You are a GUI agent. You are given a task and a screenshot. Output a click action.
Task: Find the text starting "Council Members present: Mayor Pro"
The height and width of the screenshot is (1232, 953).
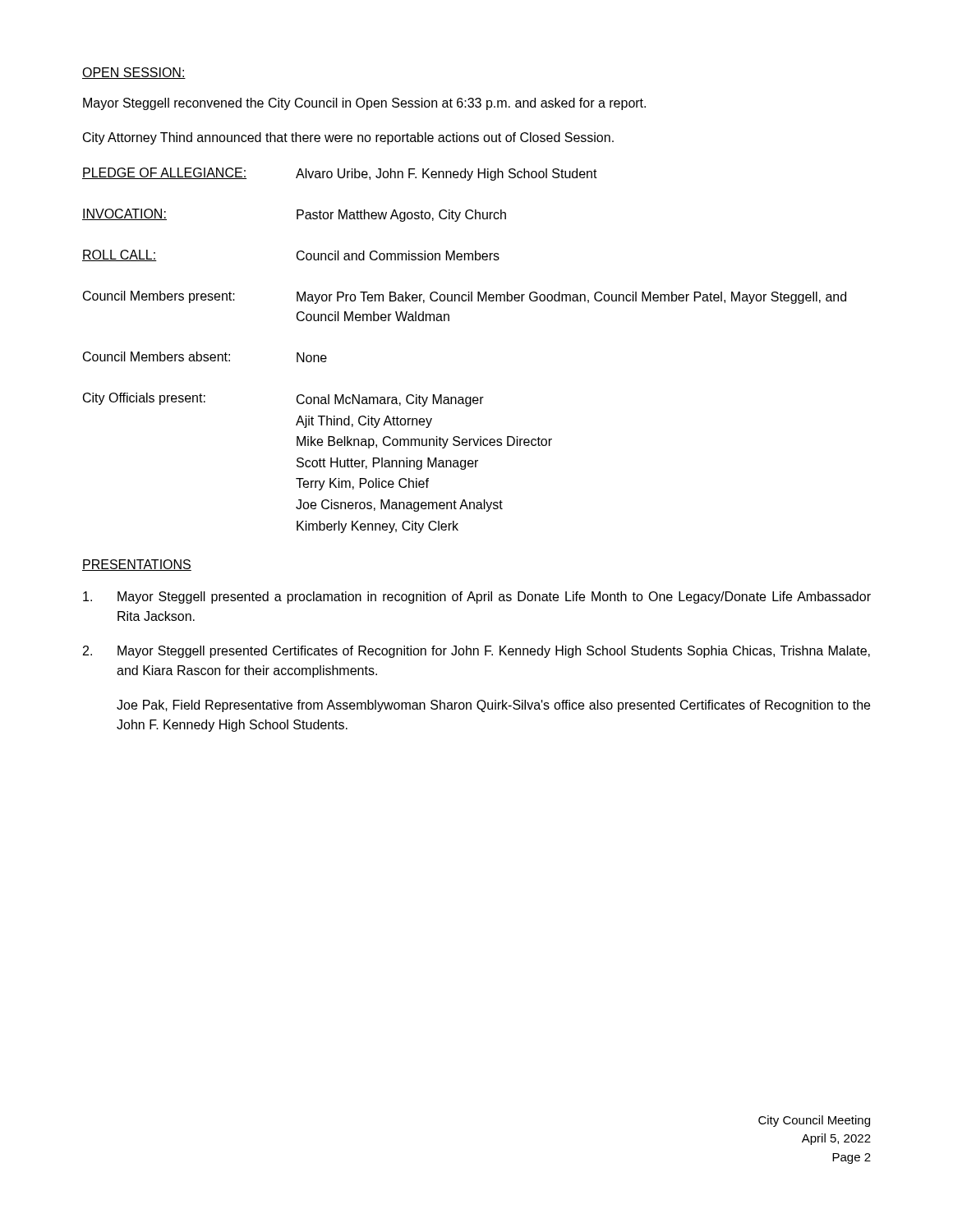point(476,307)
